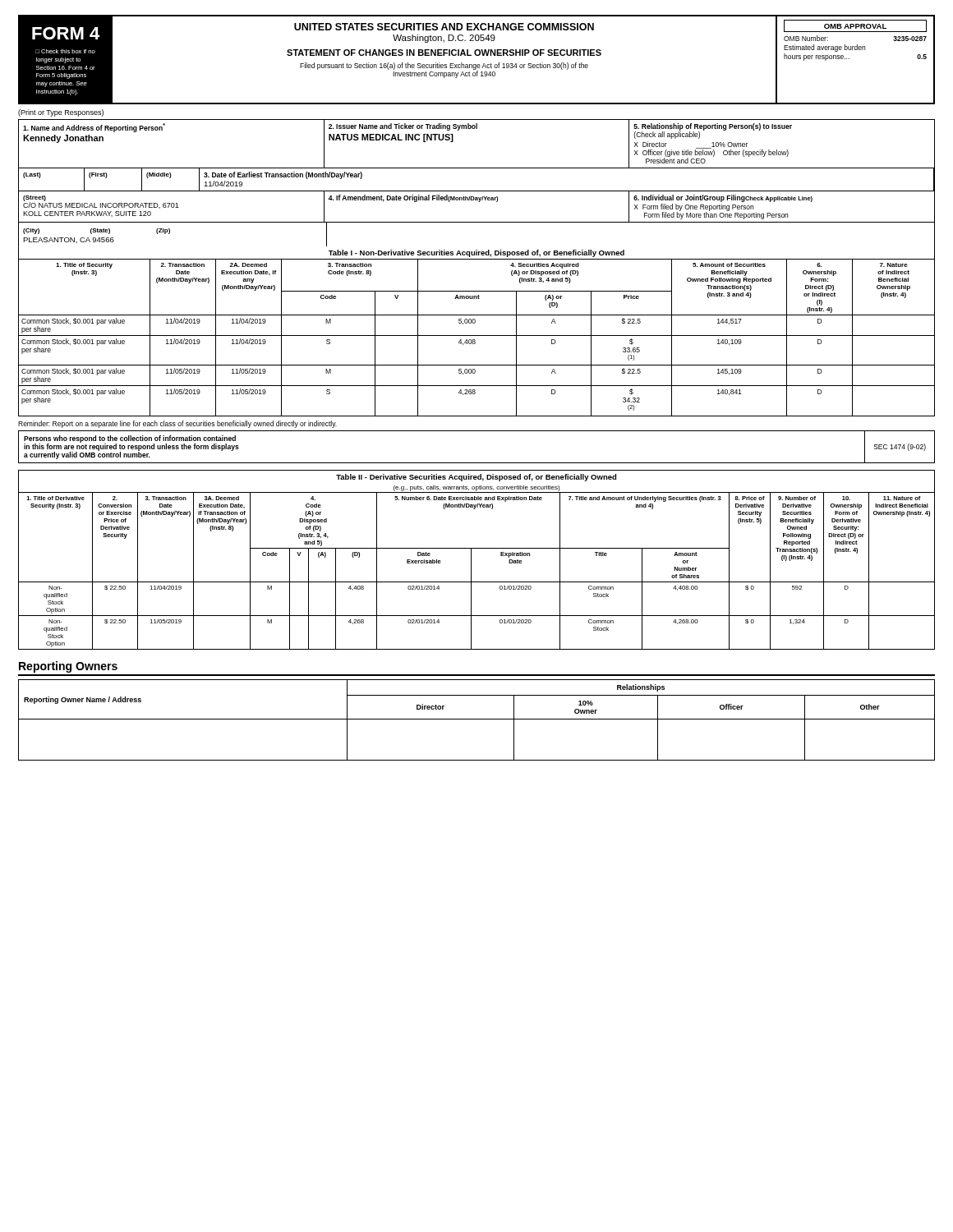Find the table that mentions "Name and Address"
953x1232 pixels.
coord(476,182)
